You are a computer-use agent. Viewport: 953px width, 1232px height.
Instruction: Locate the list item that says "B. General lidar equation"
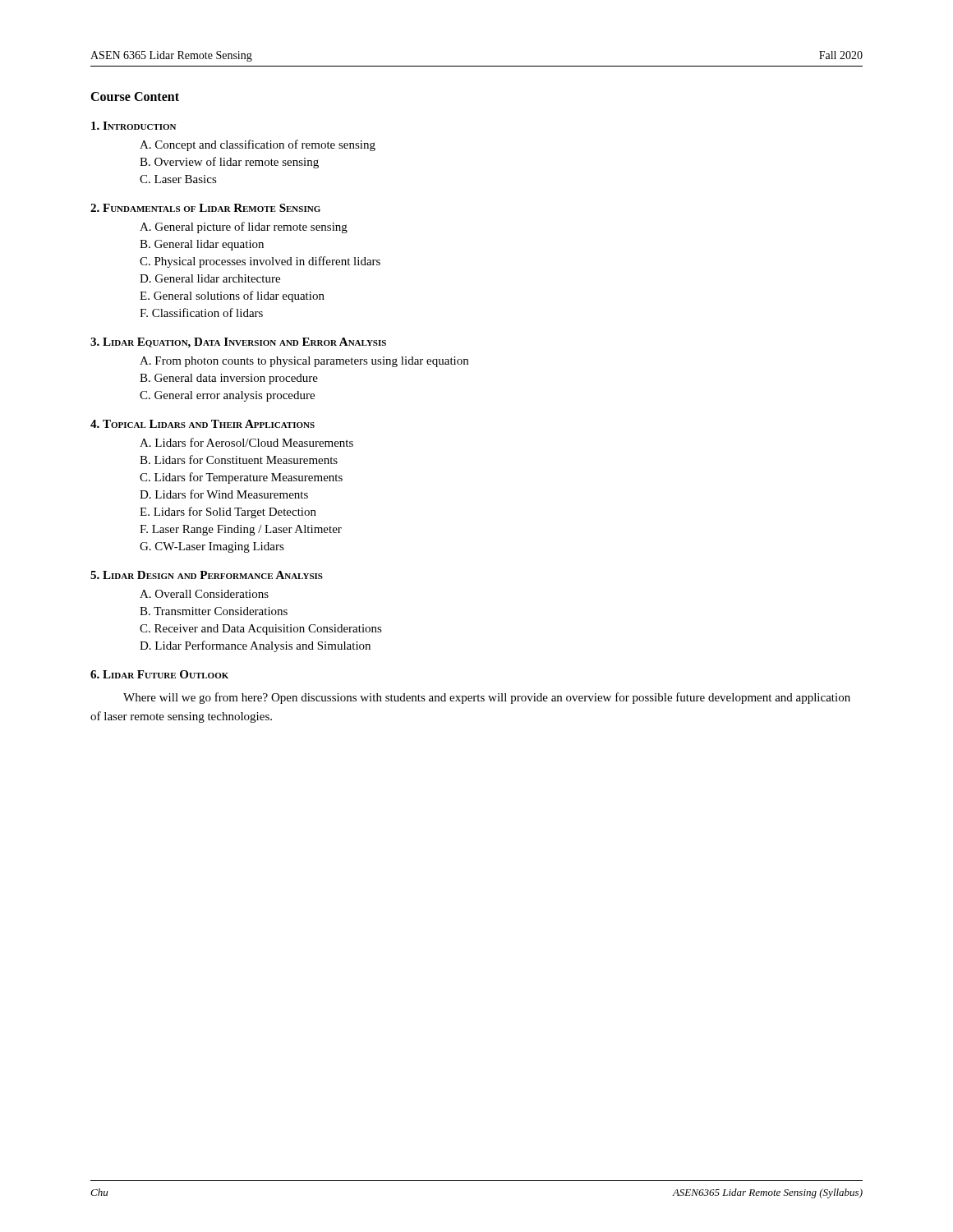tap(202, 244)
